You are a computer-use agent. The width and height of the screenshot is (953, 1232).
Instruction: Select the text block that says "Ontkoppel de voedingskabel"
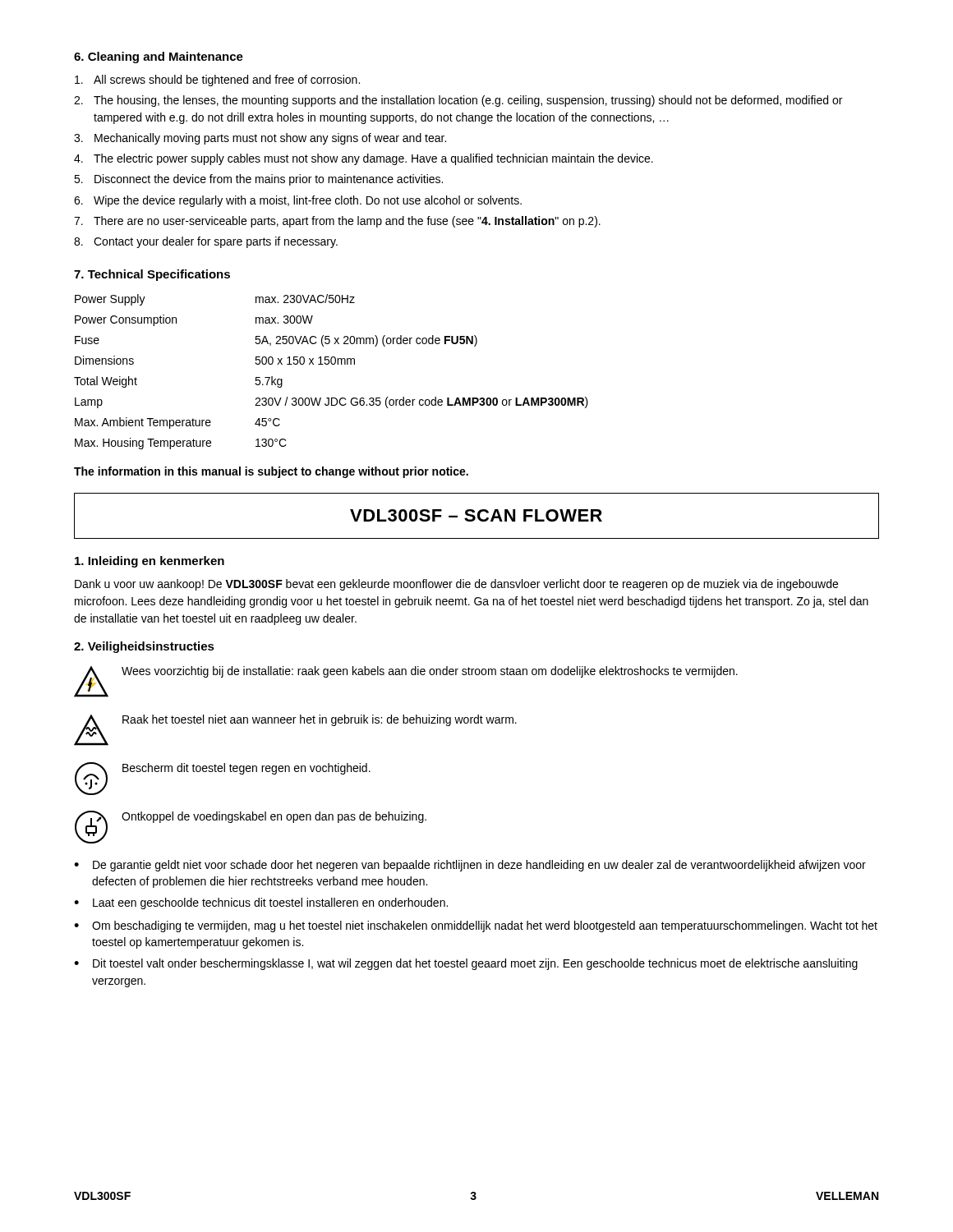click(x=251, y=827)
